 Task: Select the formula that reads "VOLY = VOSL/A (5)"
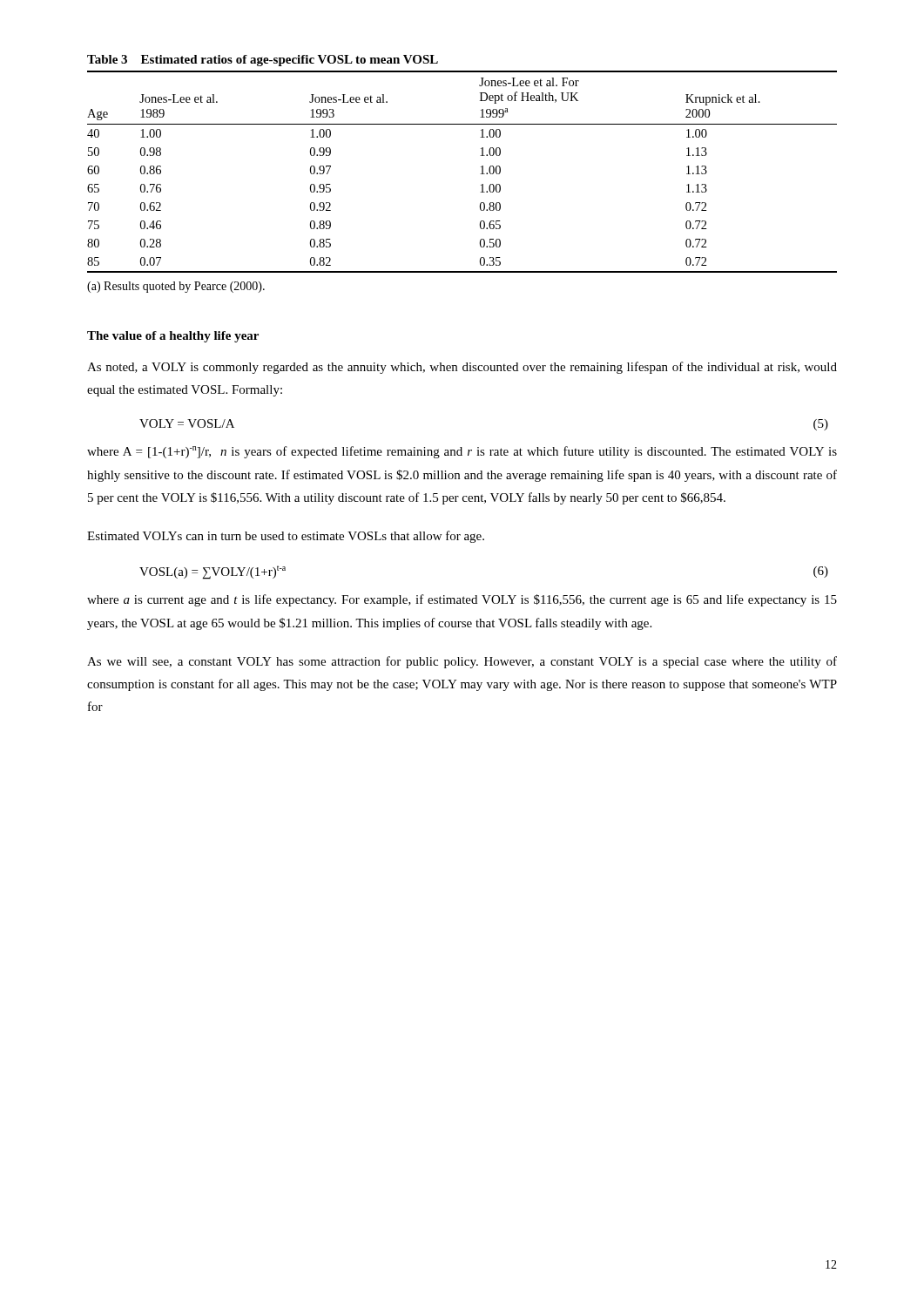(197, 425)
